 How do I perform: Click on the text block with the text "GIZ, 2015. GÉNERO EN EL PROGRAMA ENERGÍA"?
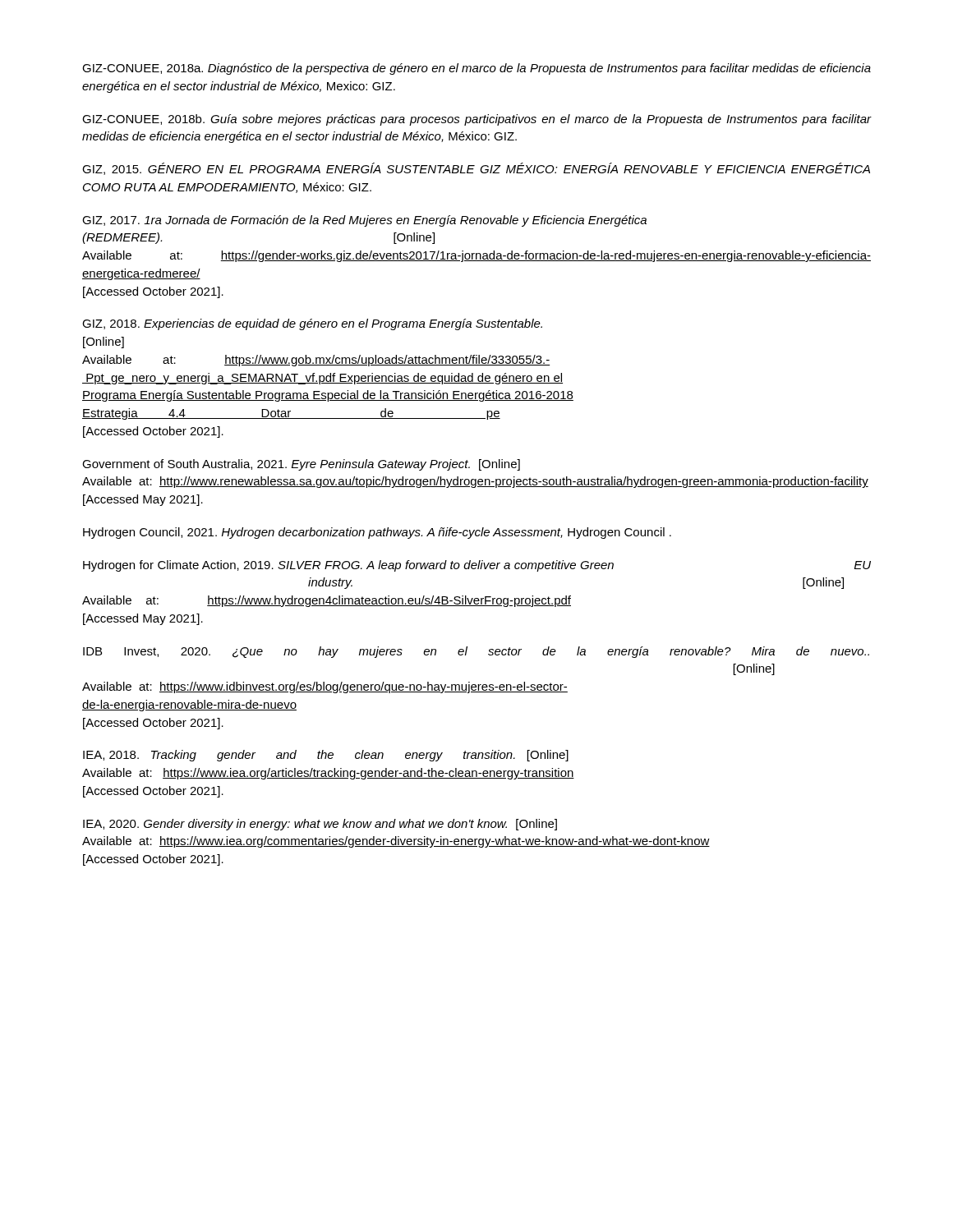476,178
